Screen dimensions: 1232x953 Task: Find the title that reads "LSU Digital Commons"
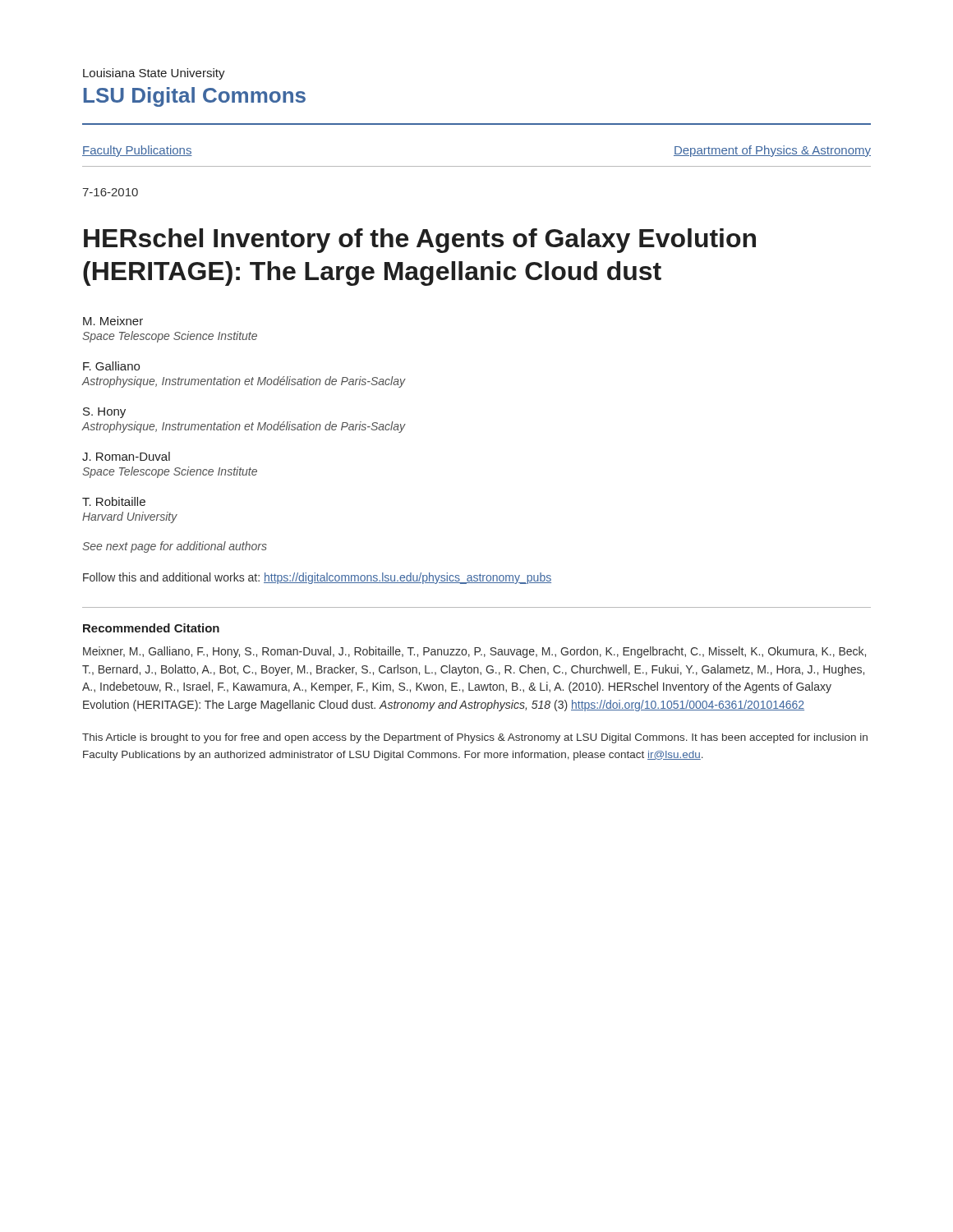point(194,95)
